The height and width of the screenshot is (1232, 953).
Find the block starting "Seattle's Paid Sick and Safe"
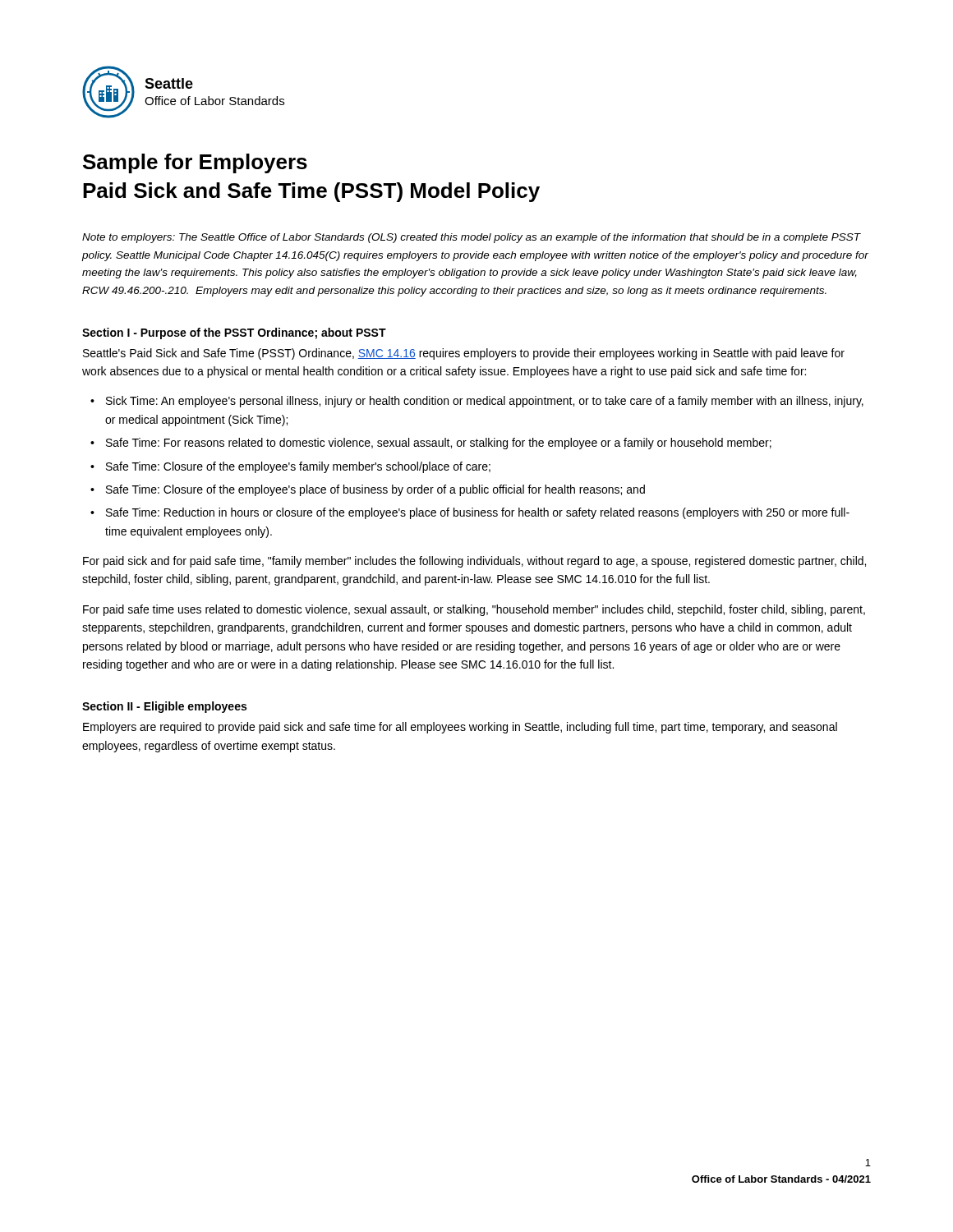[463, 362]
